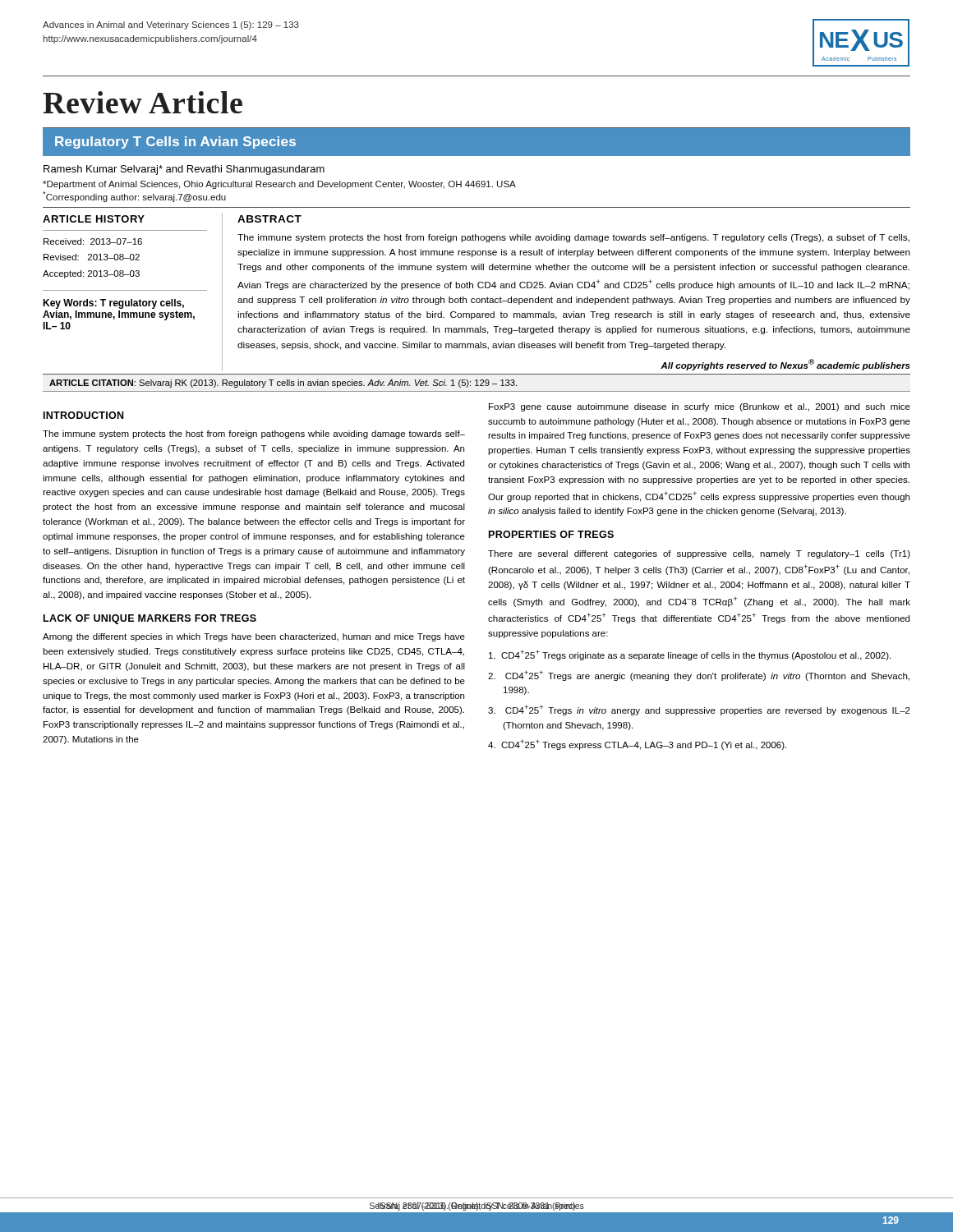This screenshot has width=953, height=1232.
Task: Locate the list item with the text "2. CD4+25+ Tregs"
Action: pos(699,681)
